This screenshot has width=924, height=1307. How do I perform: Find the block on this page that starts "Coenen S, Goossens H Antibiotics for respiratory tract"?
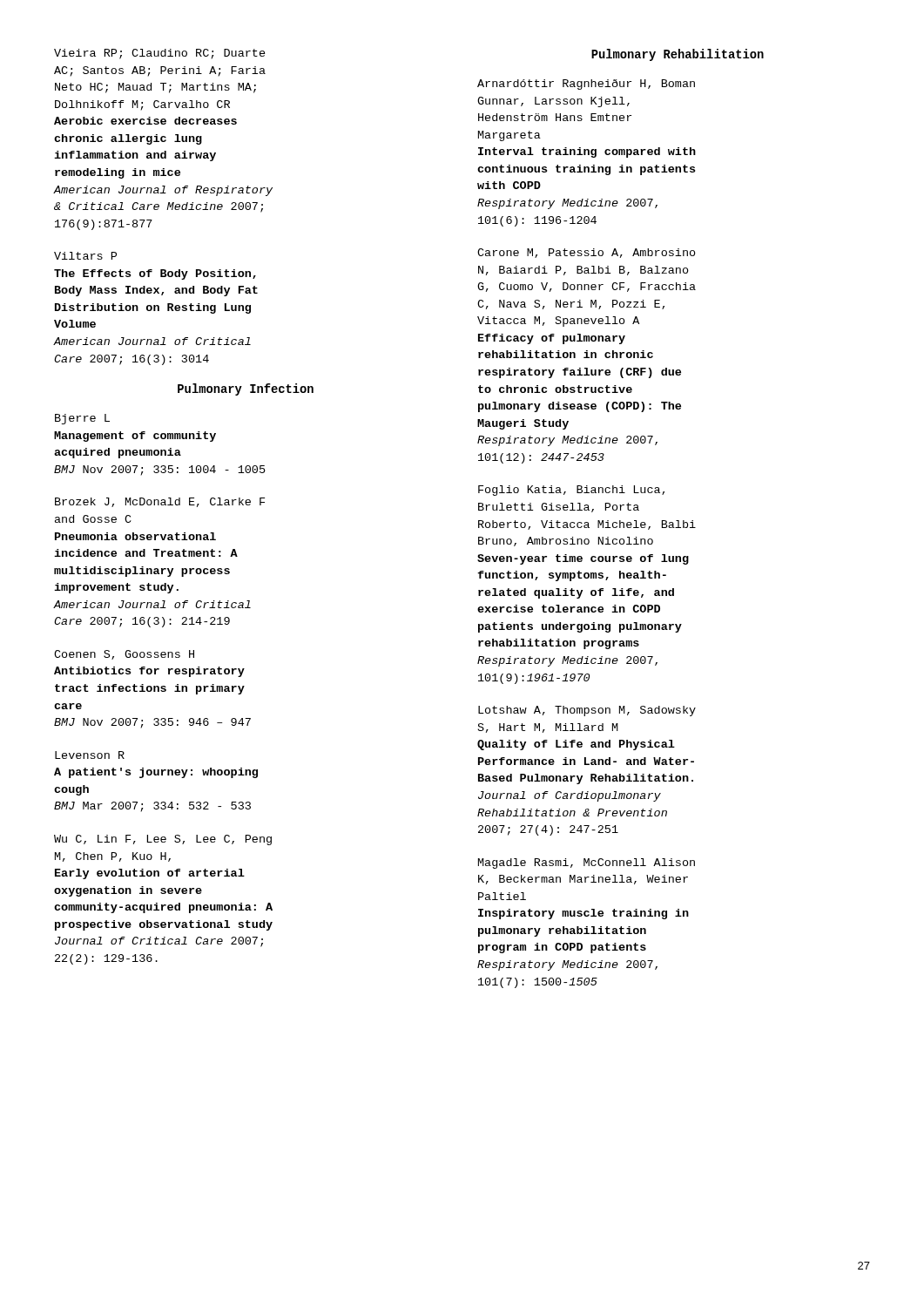(x=153, y=689)
